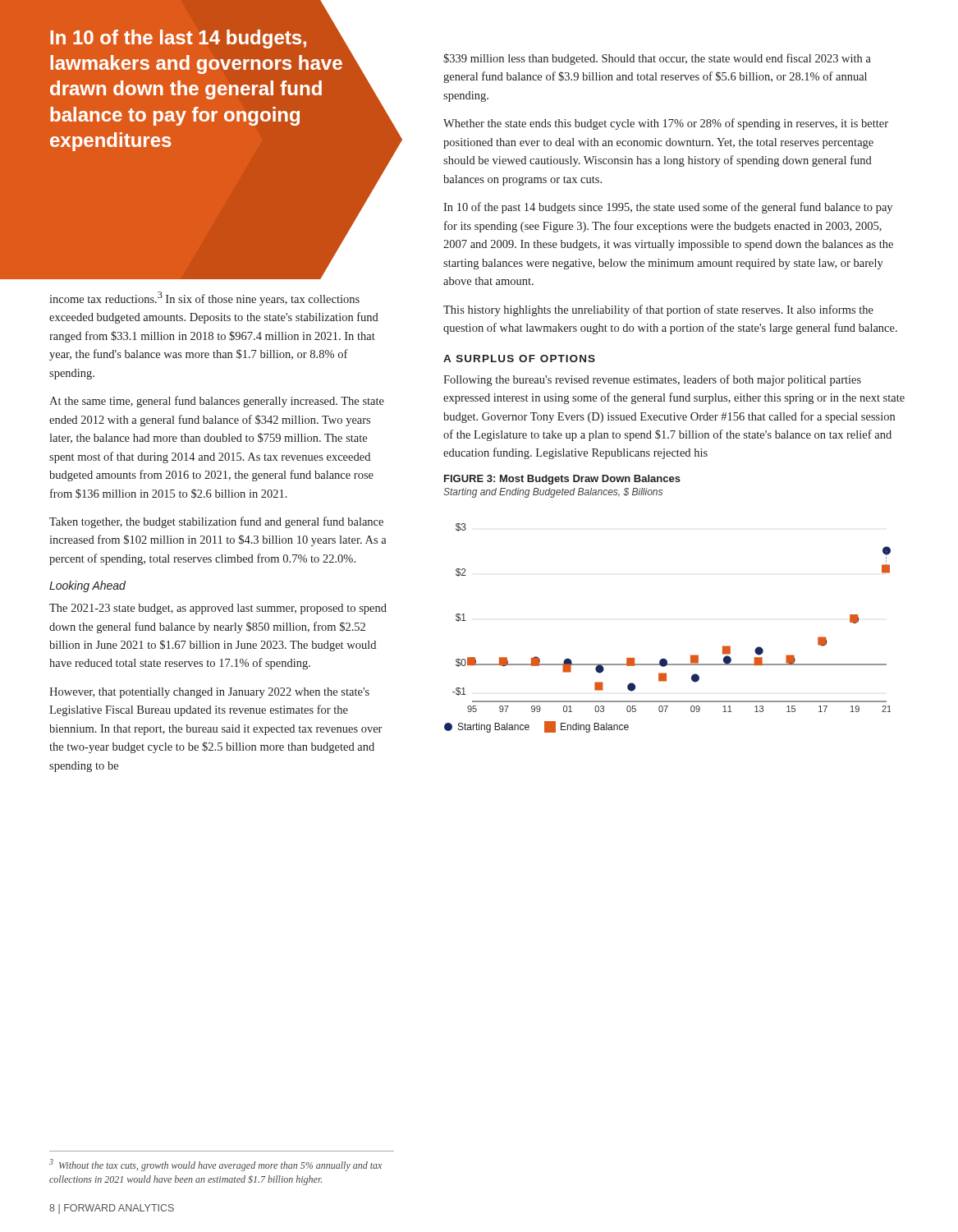
Task: Select the region starting "3 Without the tax"
Action: coord(222,1172)
